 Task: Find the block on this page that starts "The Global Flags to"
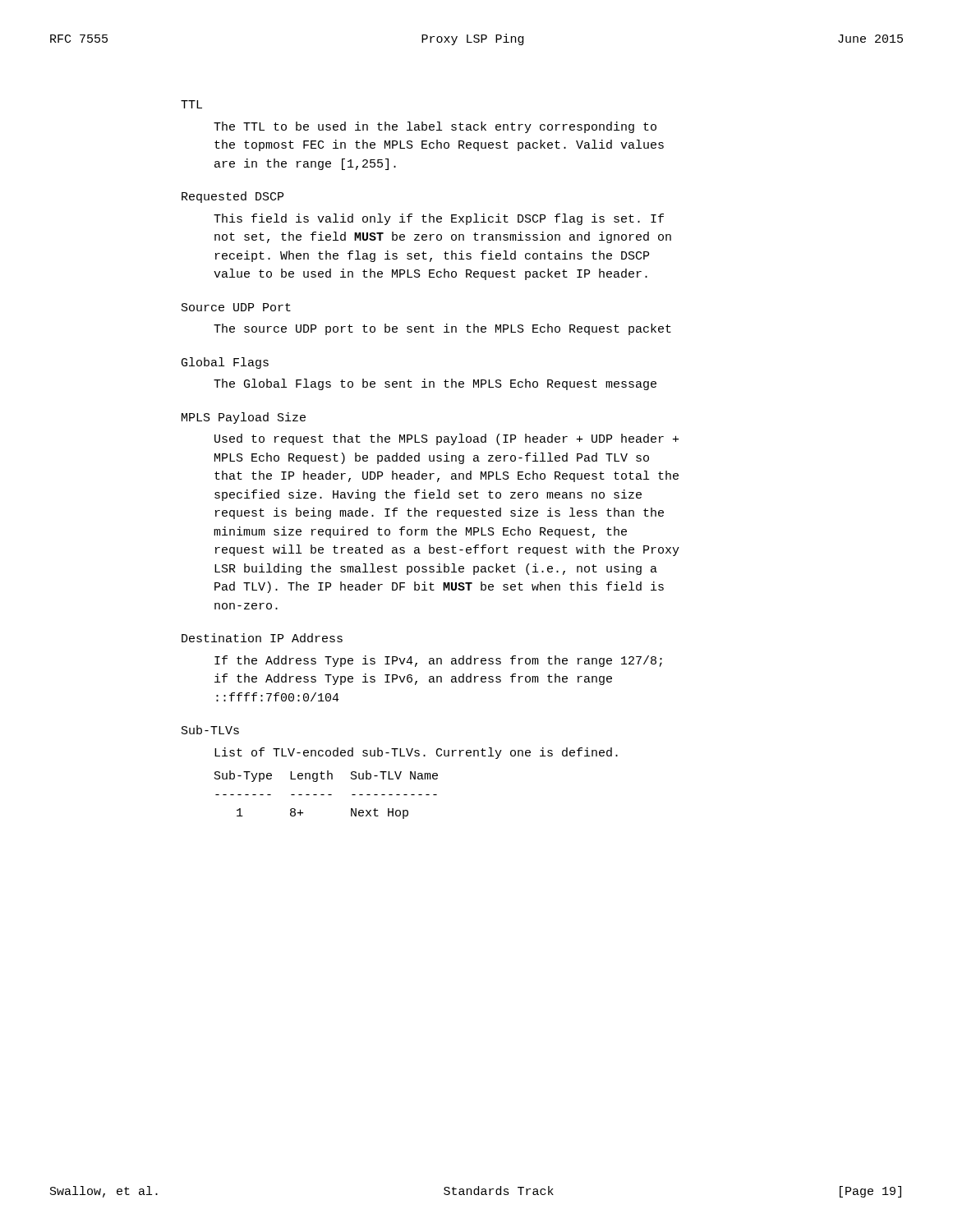click(435, 385)
